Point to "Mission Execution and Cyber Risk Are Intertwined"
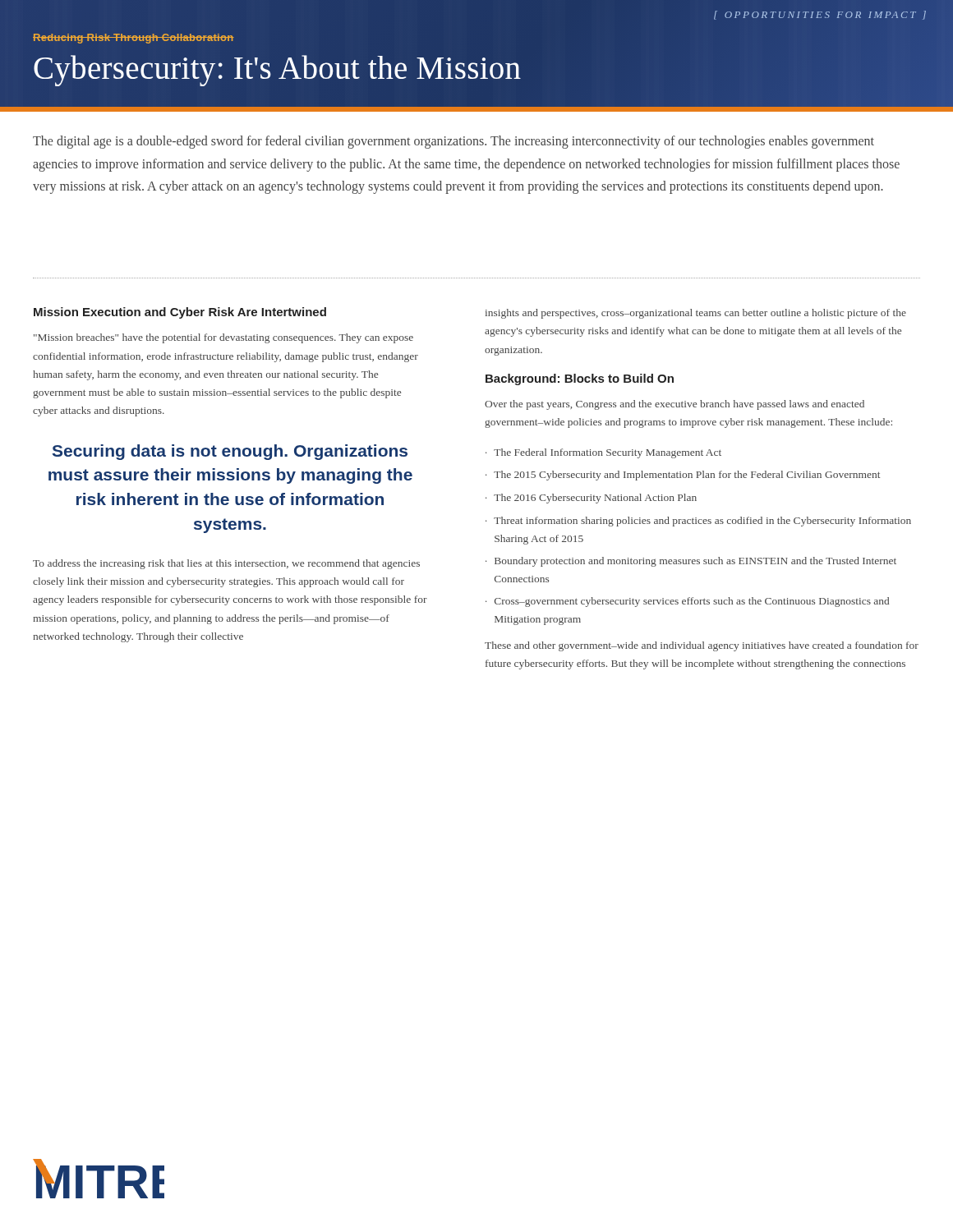 click(x=180, y=312)
